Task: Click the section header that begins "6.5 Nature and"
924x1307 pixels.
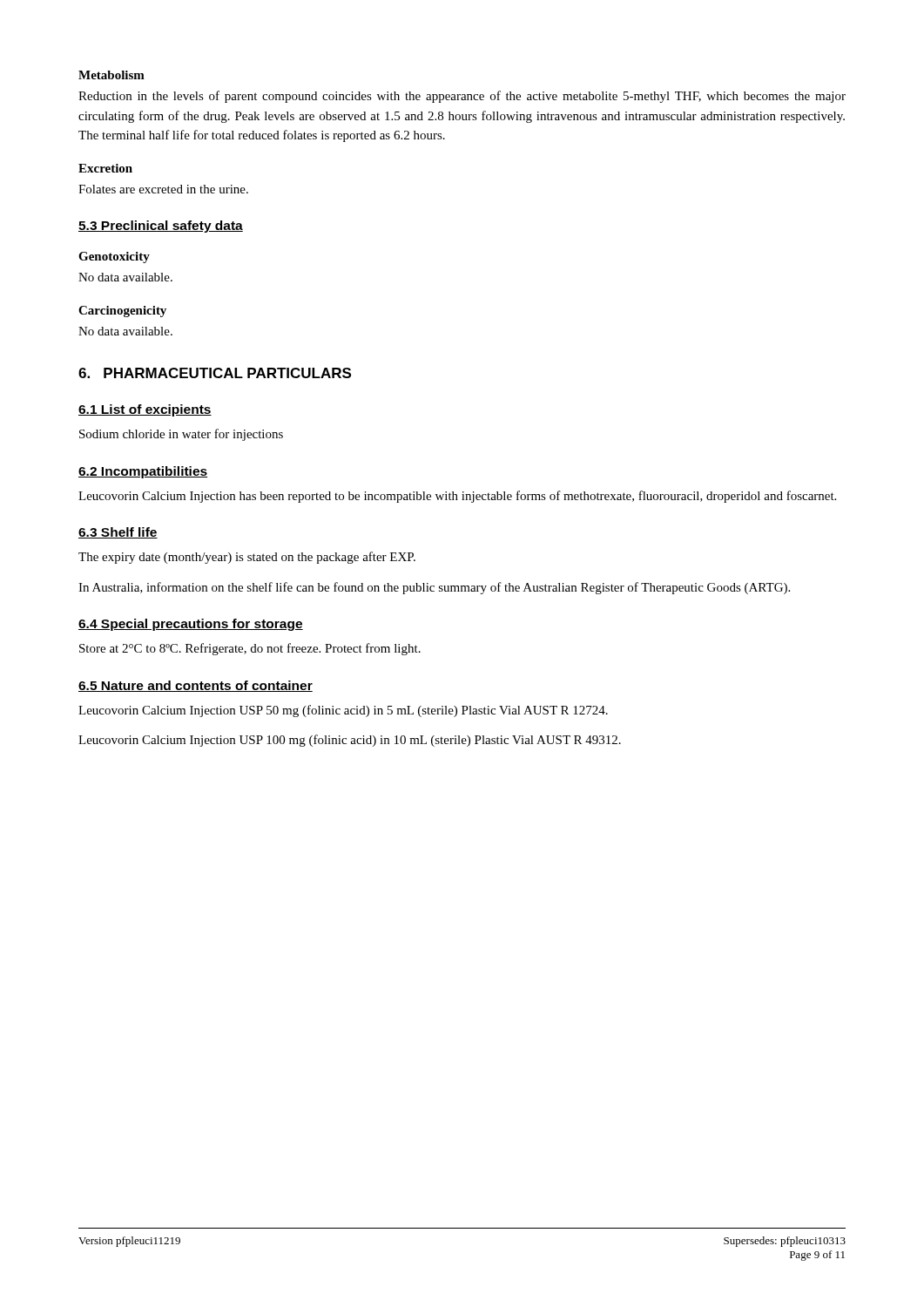Action: pos(195,685)
